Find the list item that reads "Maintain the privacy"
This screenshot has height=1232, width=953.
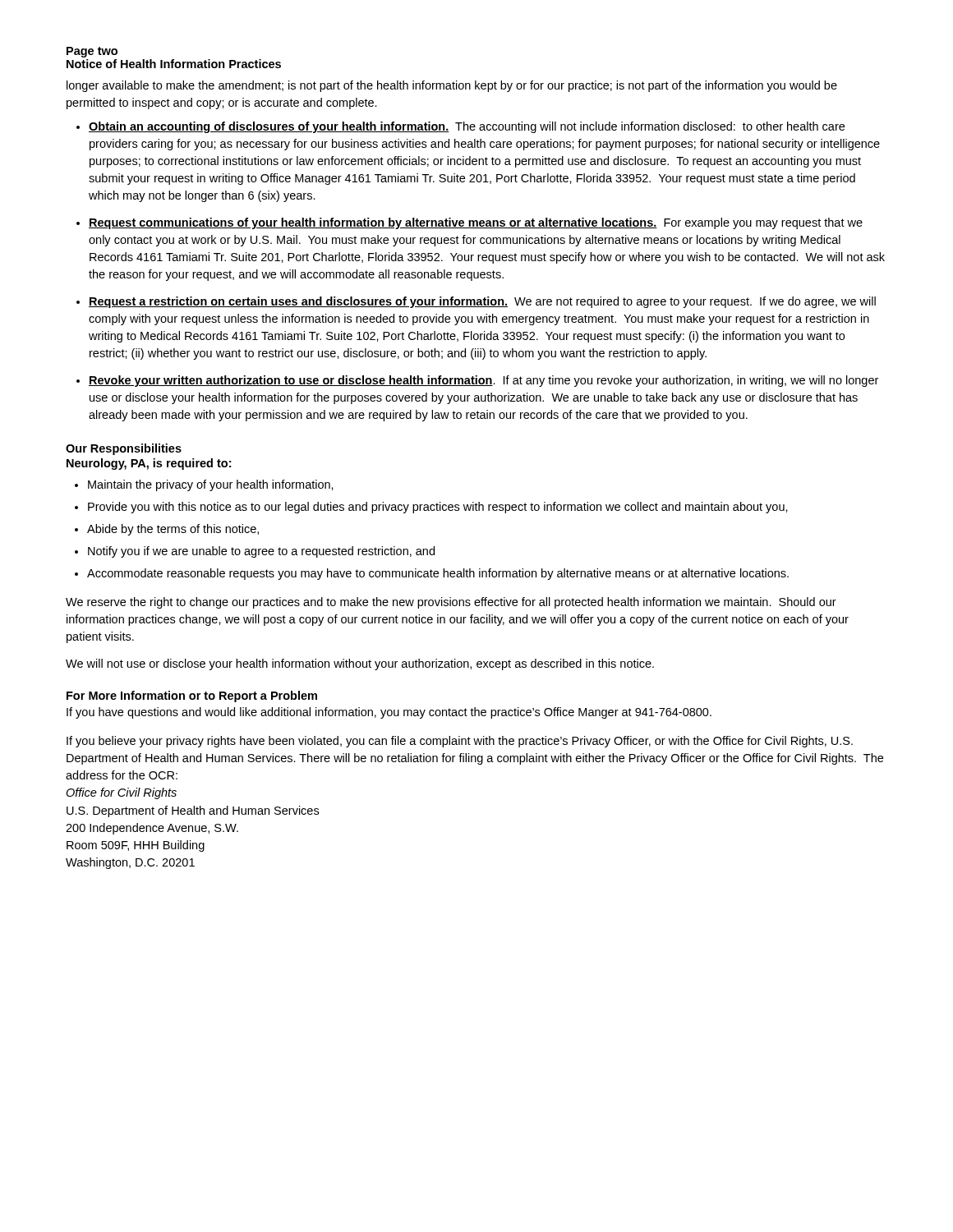point(211,485)
